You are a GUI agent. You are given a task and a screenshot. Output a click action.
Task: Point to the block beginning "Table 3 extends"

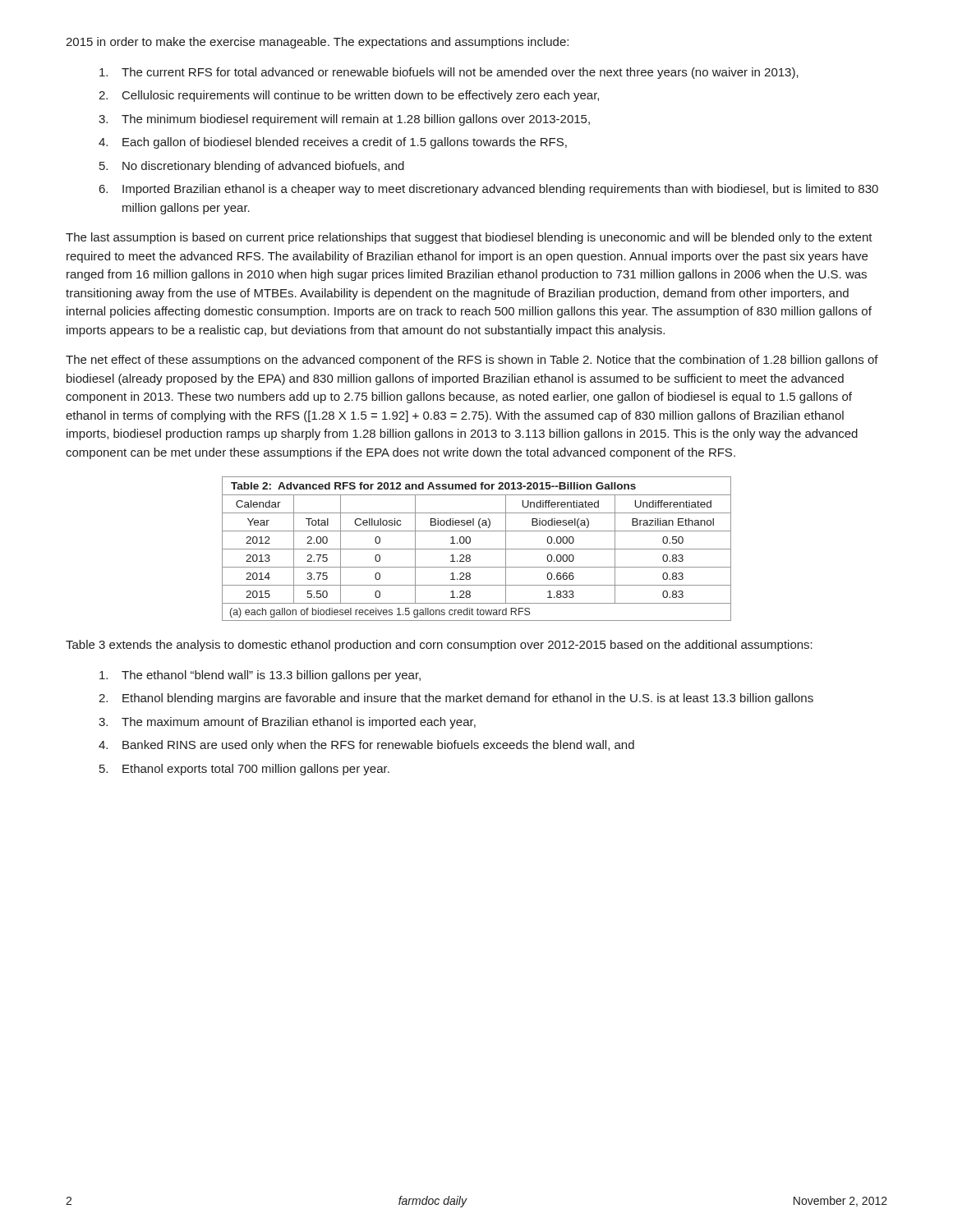pyautogui.click(x=439, y=644)
